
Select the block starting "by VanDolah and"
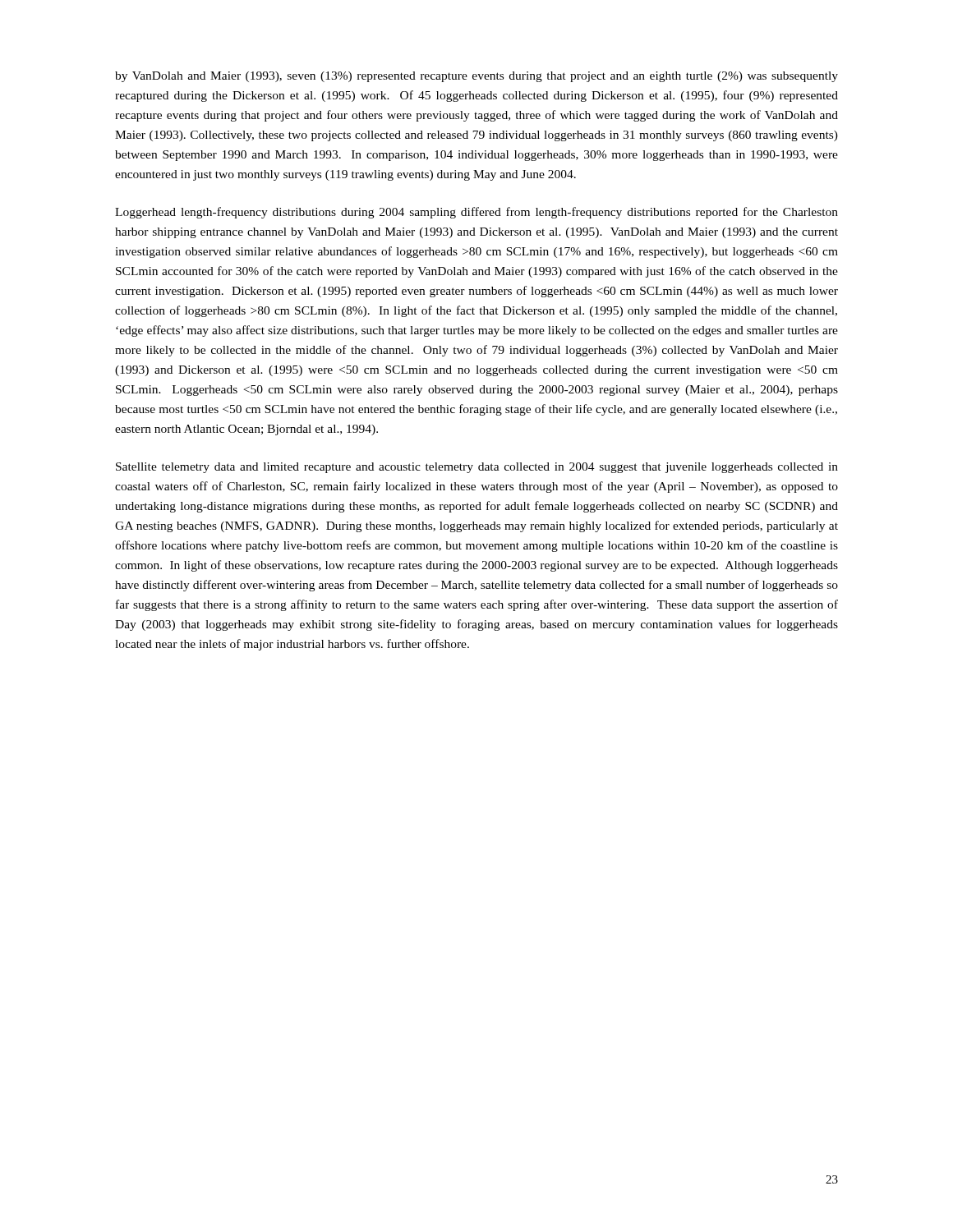[x=476, y=124]
